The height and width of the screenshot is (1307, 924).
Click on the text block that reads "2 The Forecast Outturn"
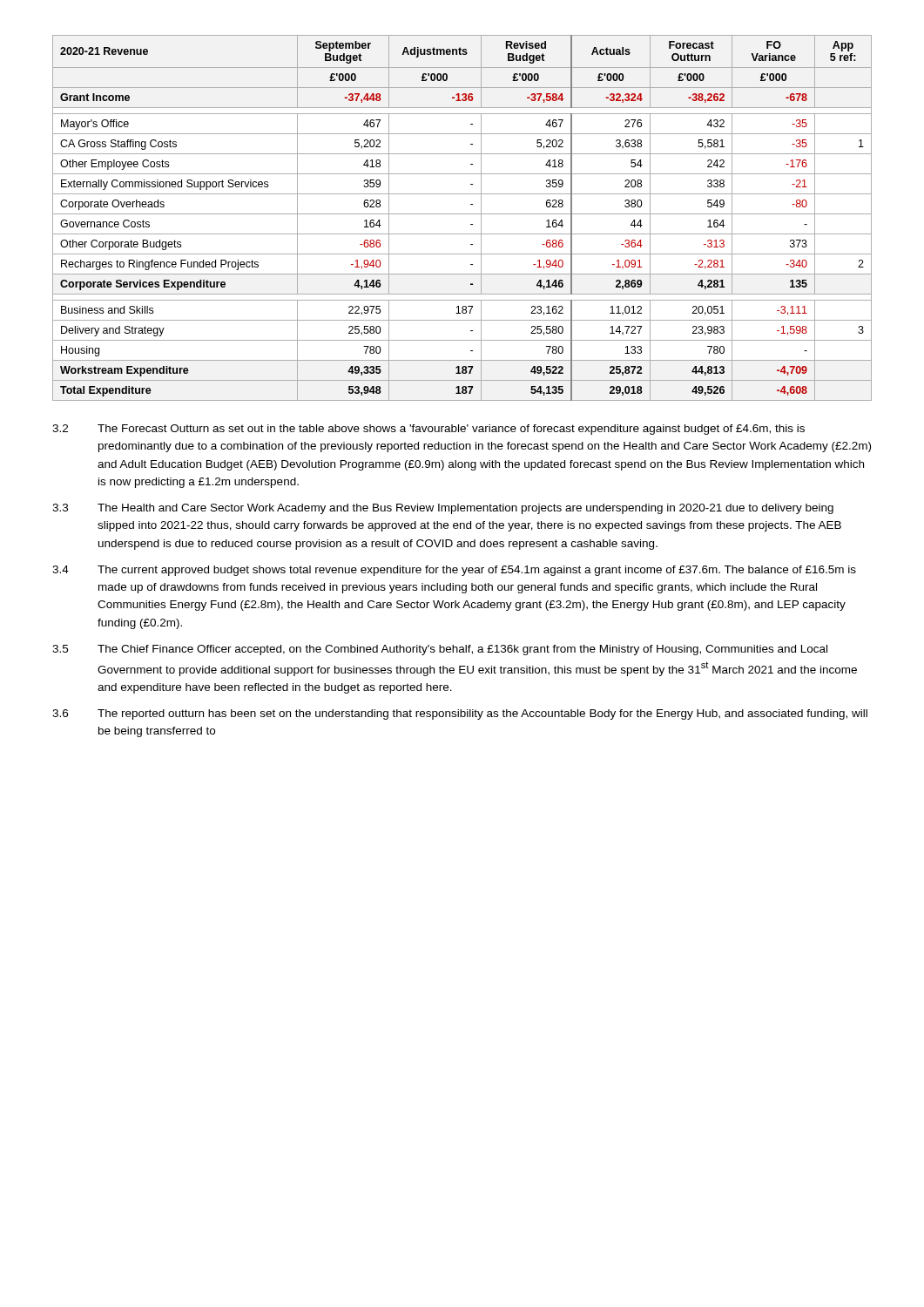462,455
